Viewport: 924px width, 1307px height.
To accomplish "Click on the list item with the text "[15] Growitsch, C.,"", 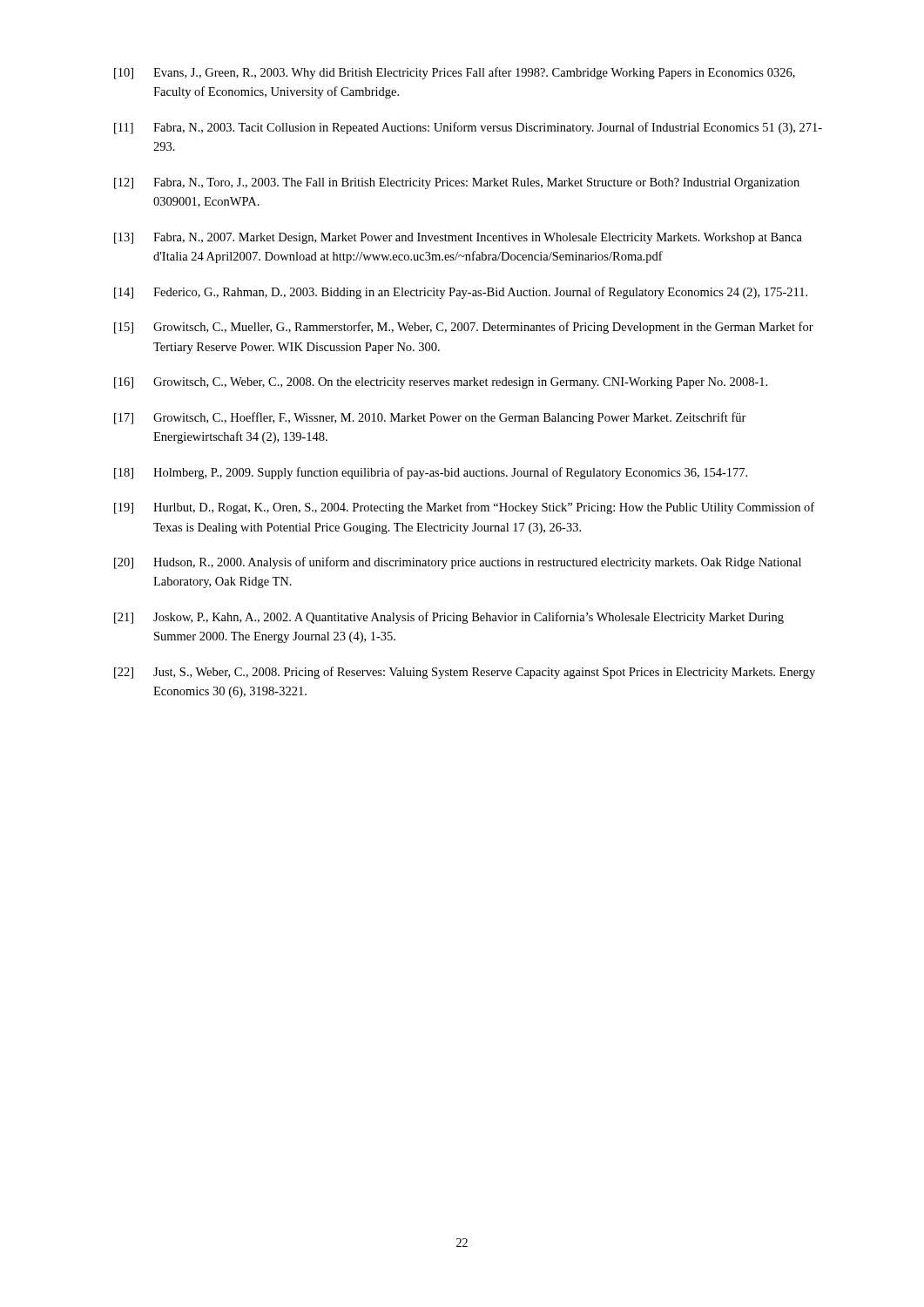I will pos(471,337).
